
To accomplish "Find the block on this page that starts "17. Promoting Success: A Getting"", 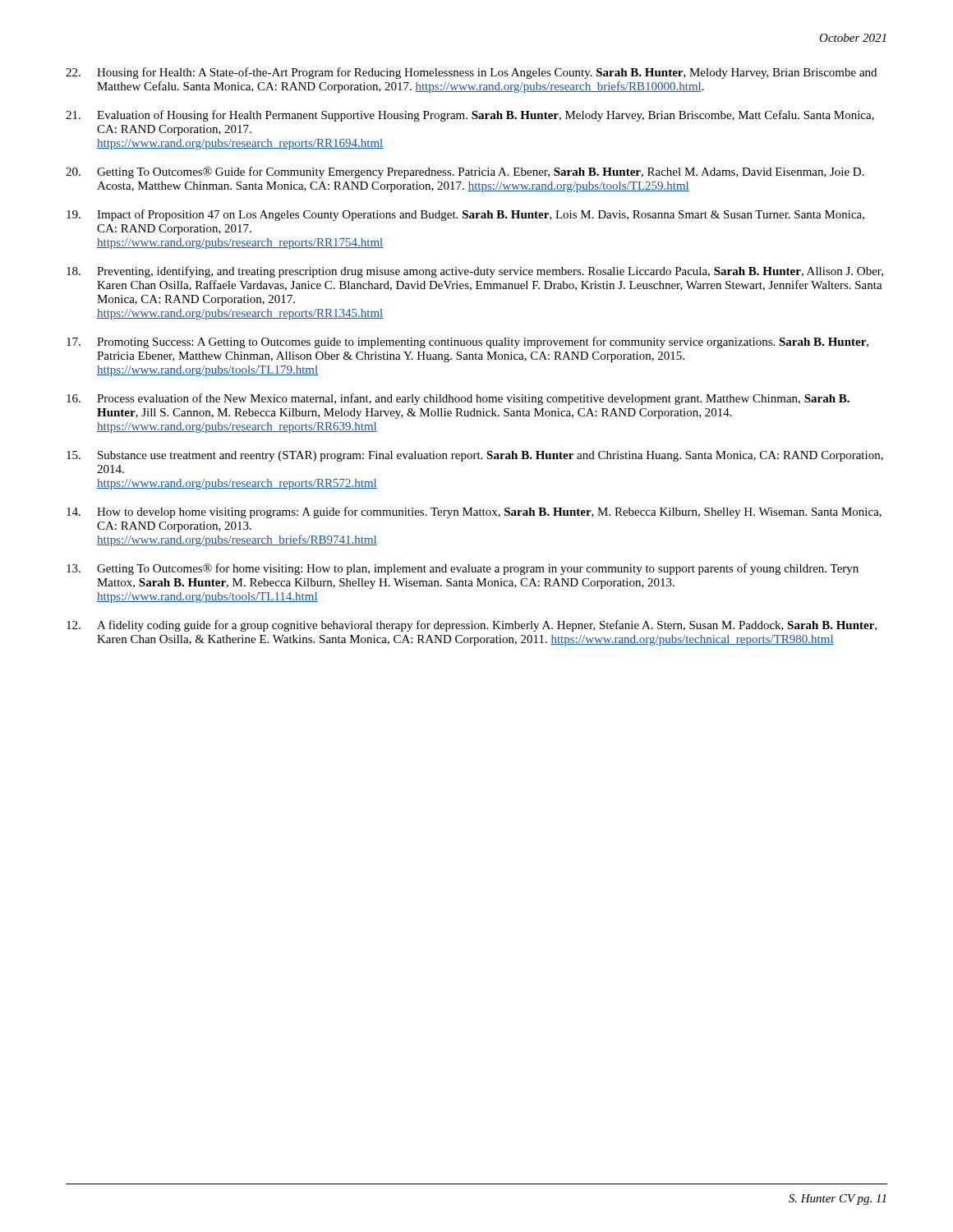I will click(x=476, y=356).
